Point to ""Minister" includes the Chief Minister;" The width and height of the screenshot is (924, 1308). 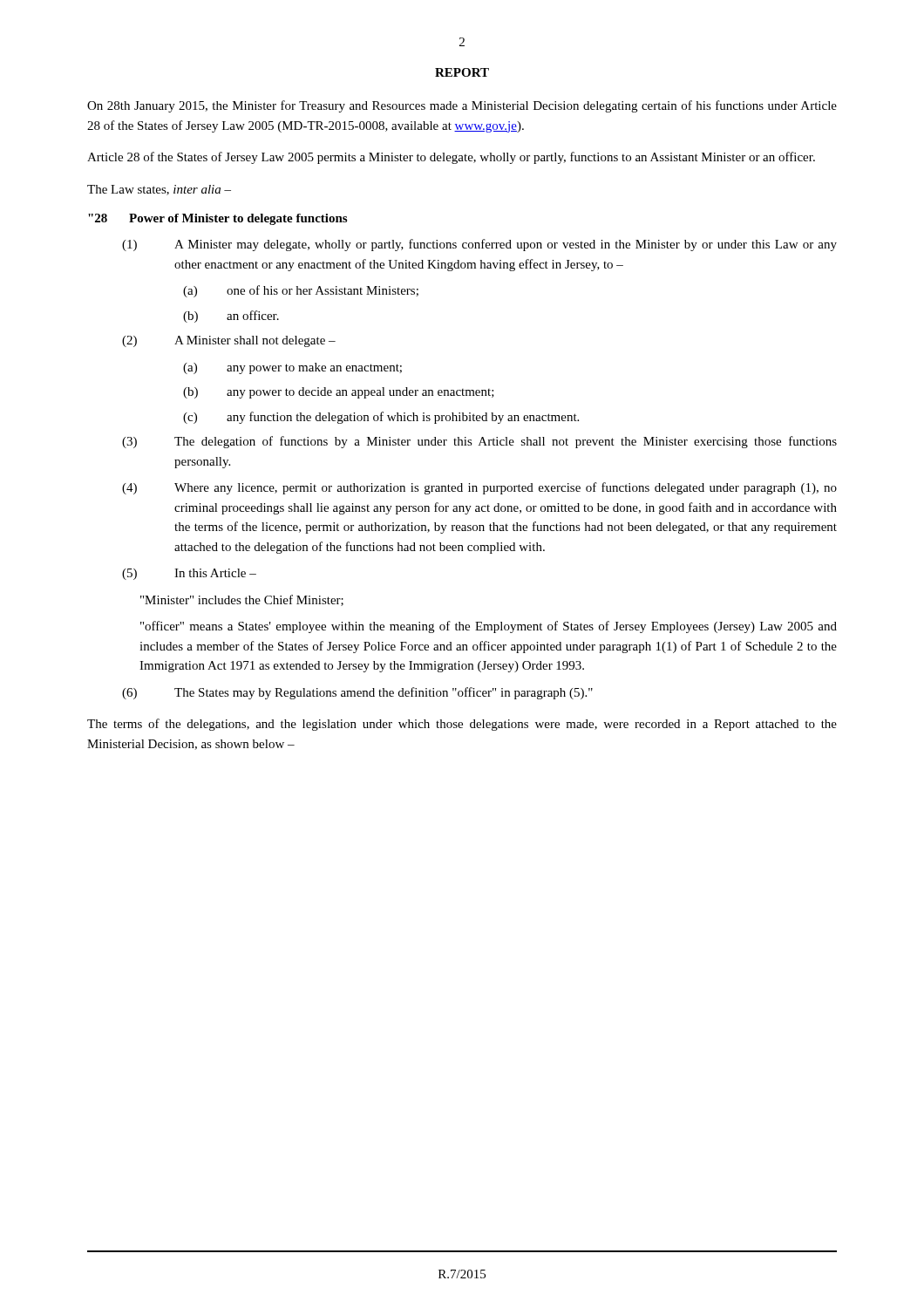click(x=242, y=600)
